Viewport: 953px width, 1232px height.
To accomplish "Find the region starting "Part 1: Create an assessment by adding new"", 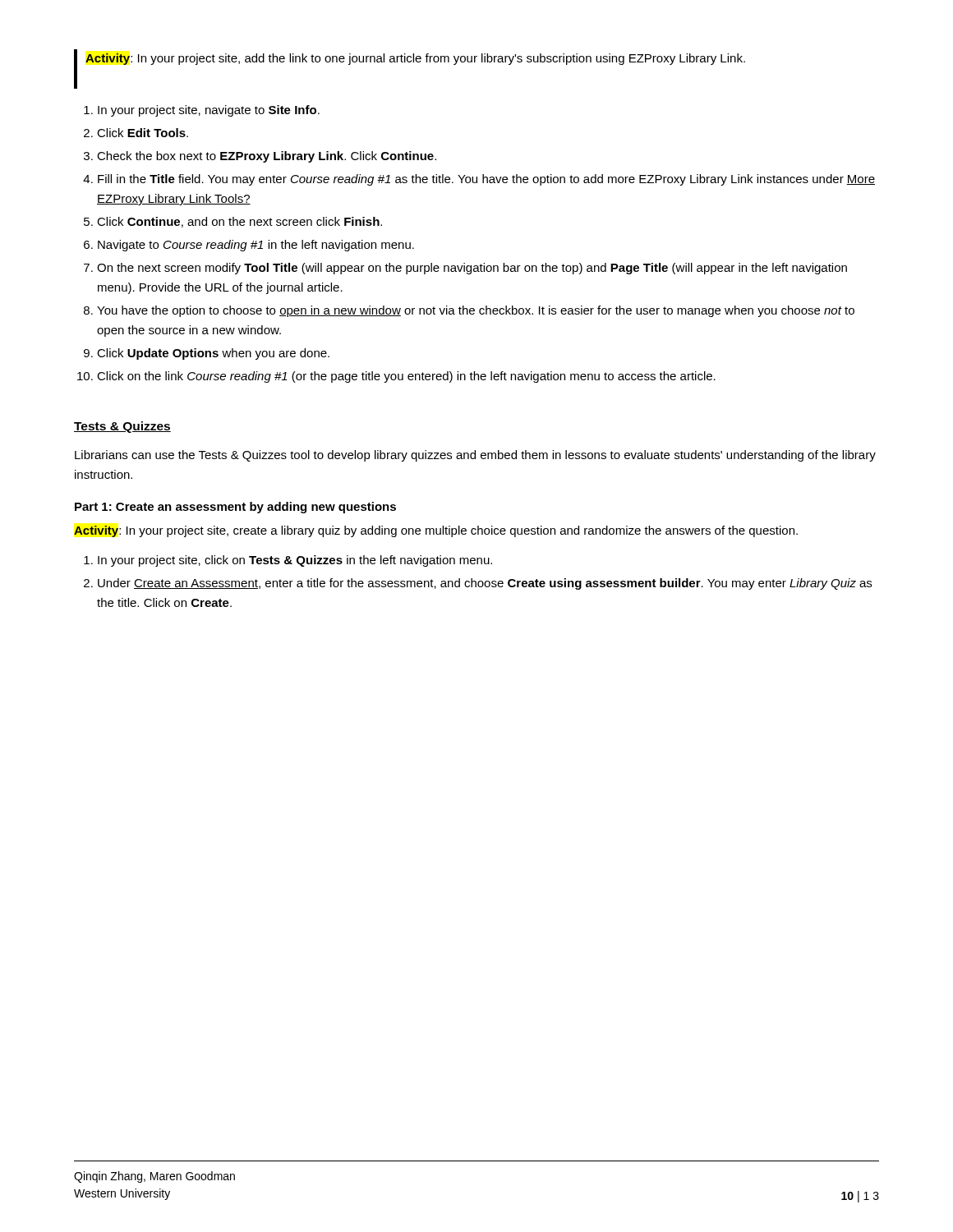I will tap(235, 506).
